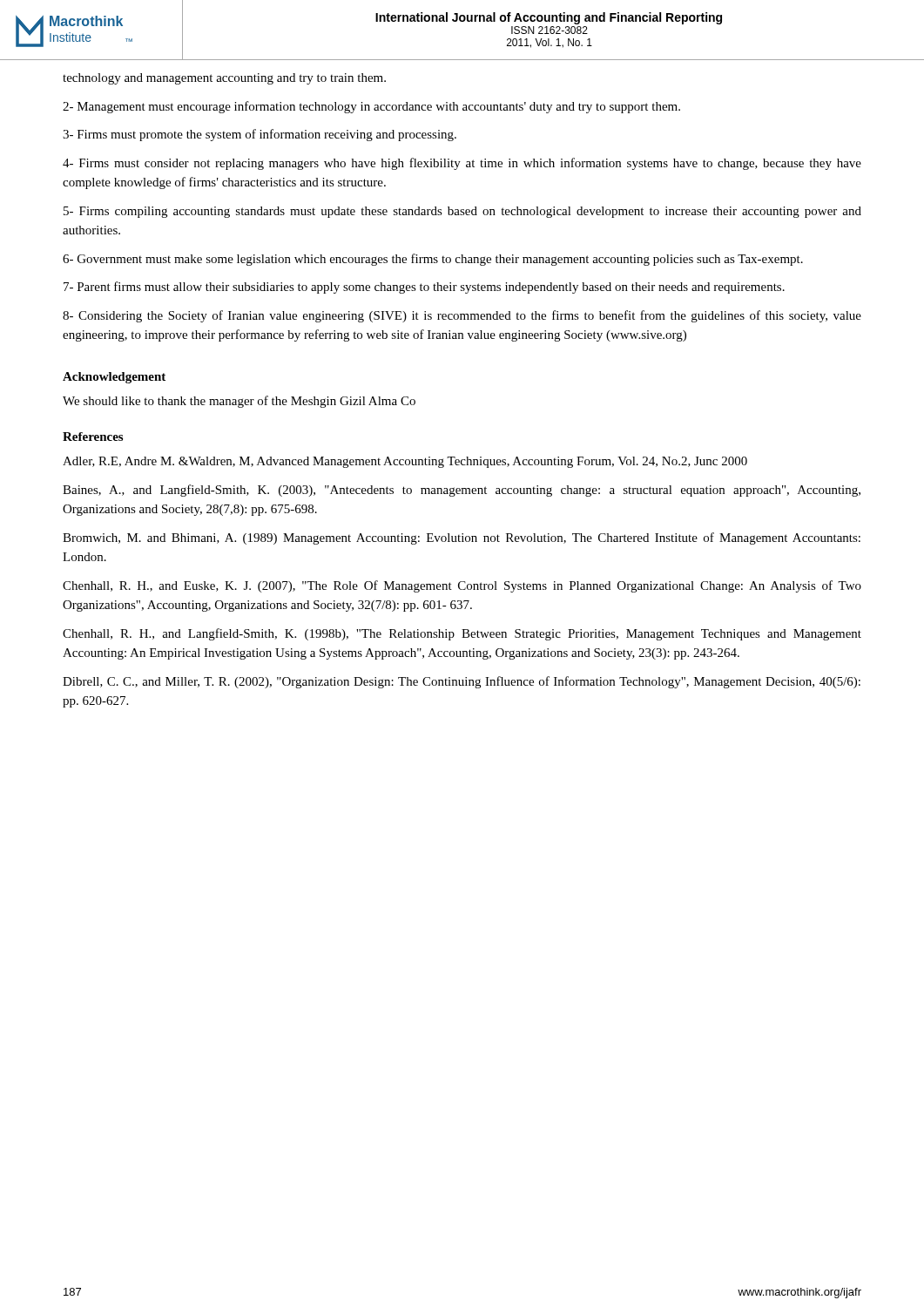Locate the text block that reads "Chenhall, R. H., and Langfield-Smith, K."
Viewport: 924px width, 1307px height.
[x=462, y=643]
